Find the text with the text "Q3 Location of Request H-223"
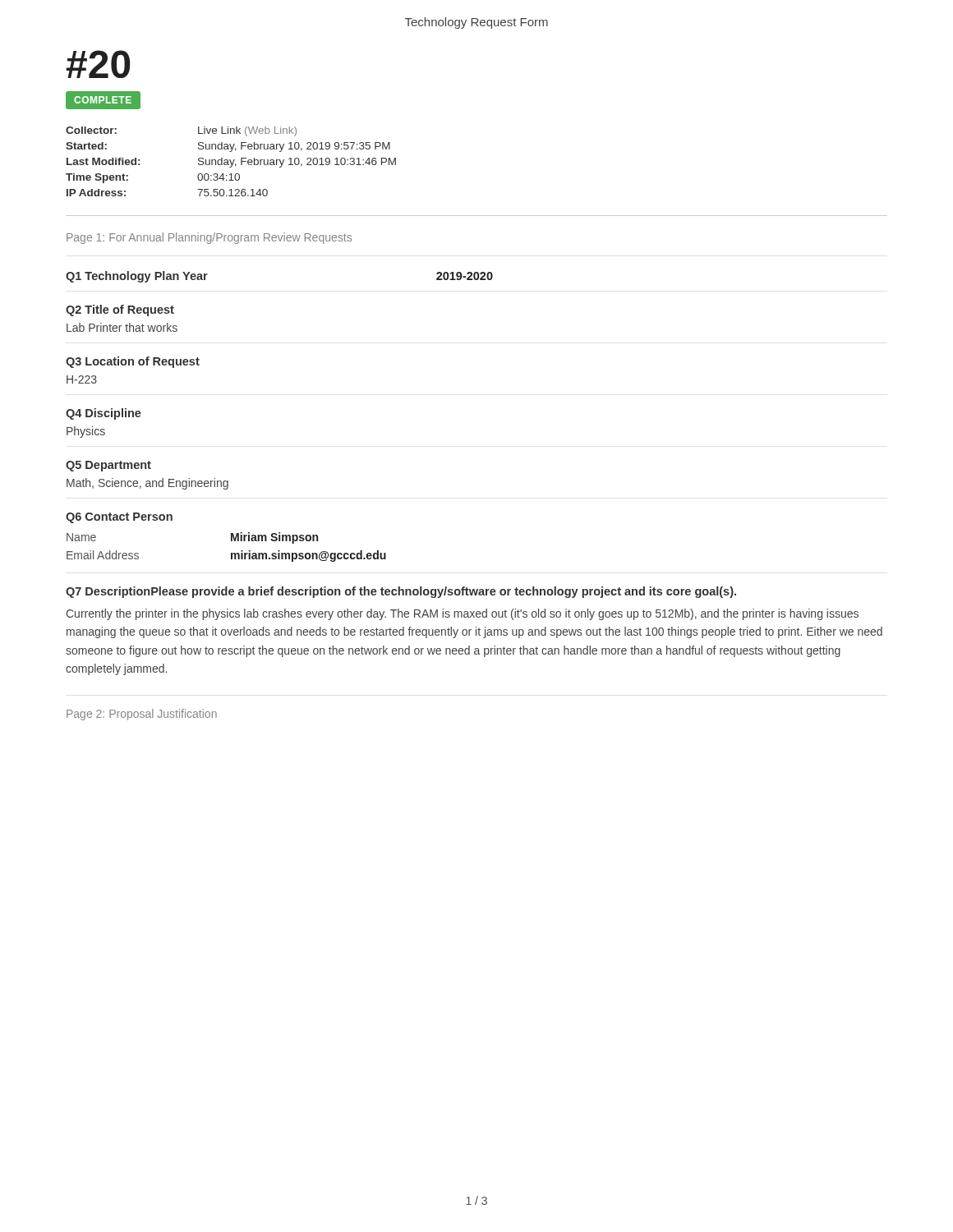953x1232 pixels. pyautogui.click(x=133, y=362)
